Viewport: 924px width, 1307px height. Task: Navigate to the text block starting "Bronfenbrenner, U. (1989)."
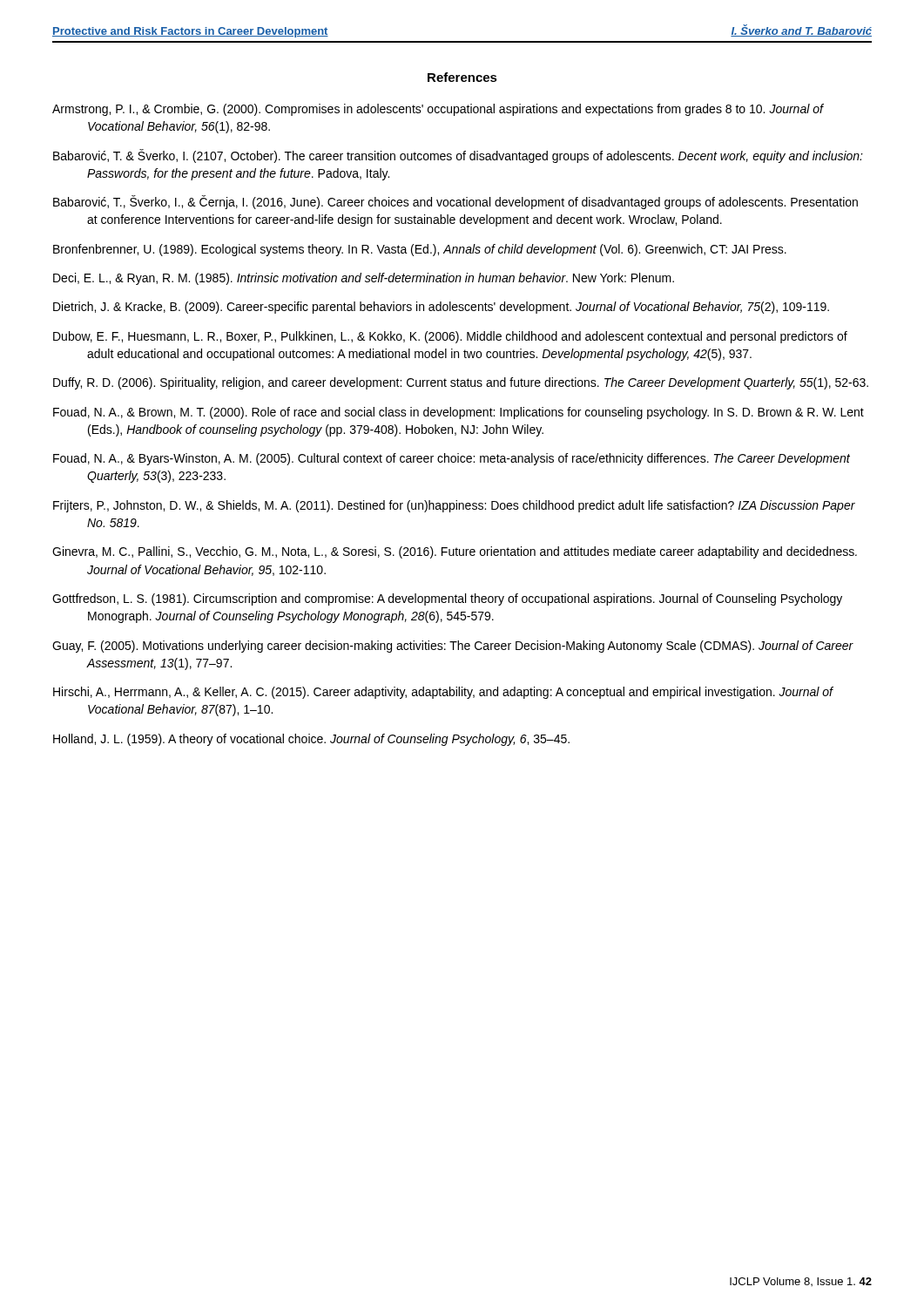coord(420,249)
